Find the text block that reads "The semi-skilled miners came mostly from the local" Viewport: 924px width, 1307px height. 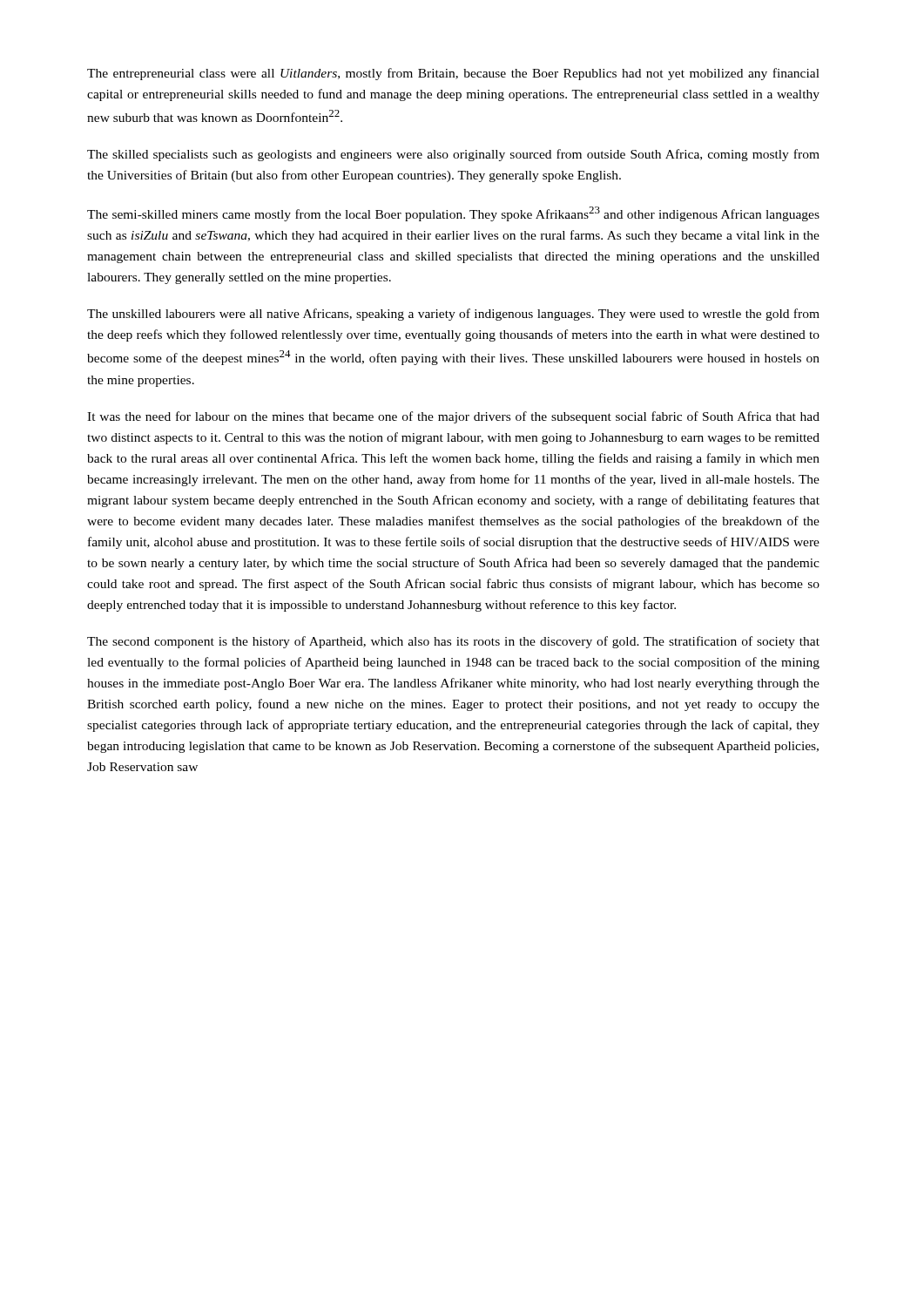tap(453, 244)
